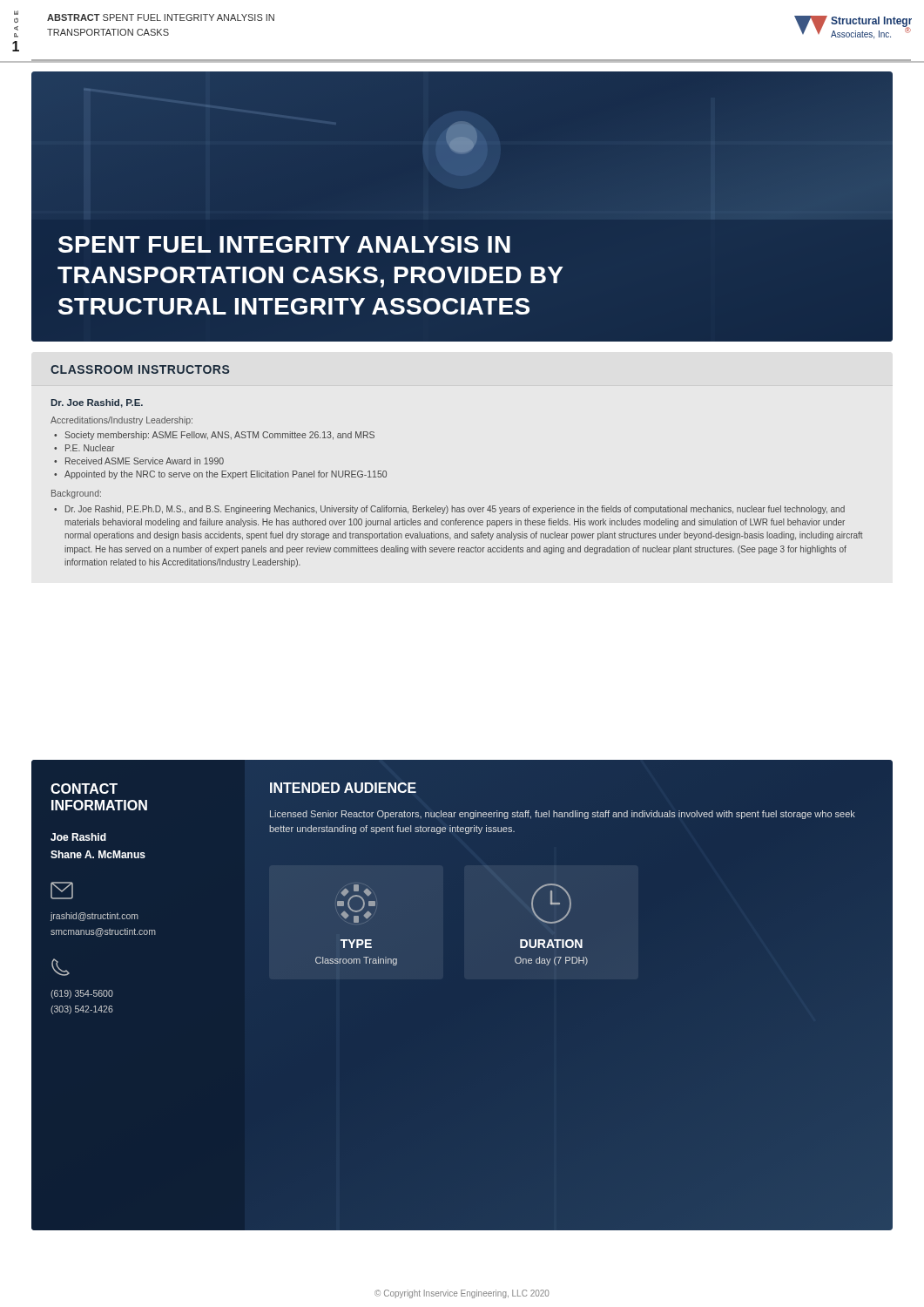Select the list item containing "•Society membership: ASME Fellow, ANS, ASTM Committee"
The width and height of the screenshot is (924, 1307).
click(214, 435)
